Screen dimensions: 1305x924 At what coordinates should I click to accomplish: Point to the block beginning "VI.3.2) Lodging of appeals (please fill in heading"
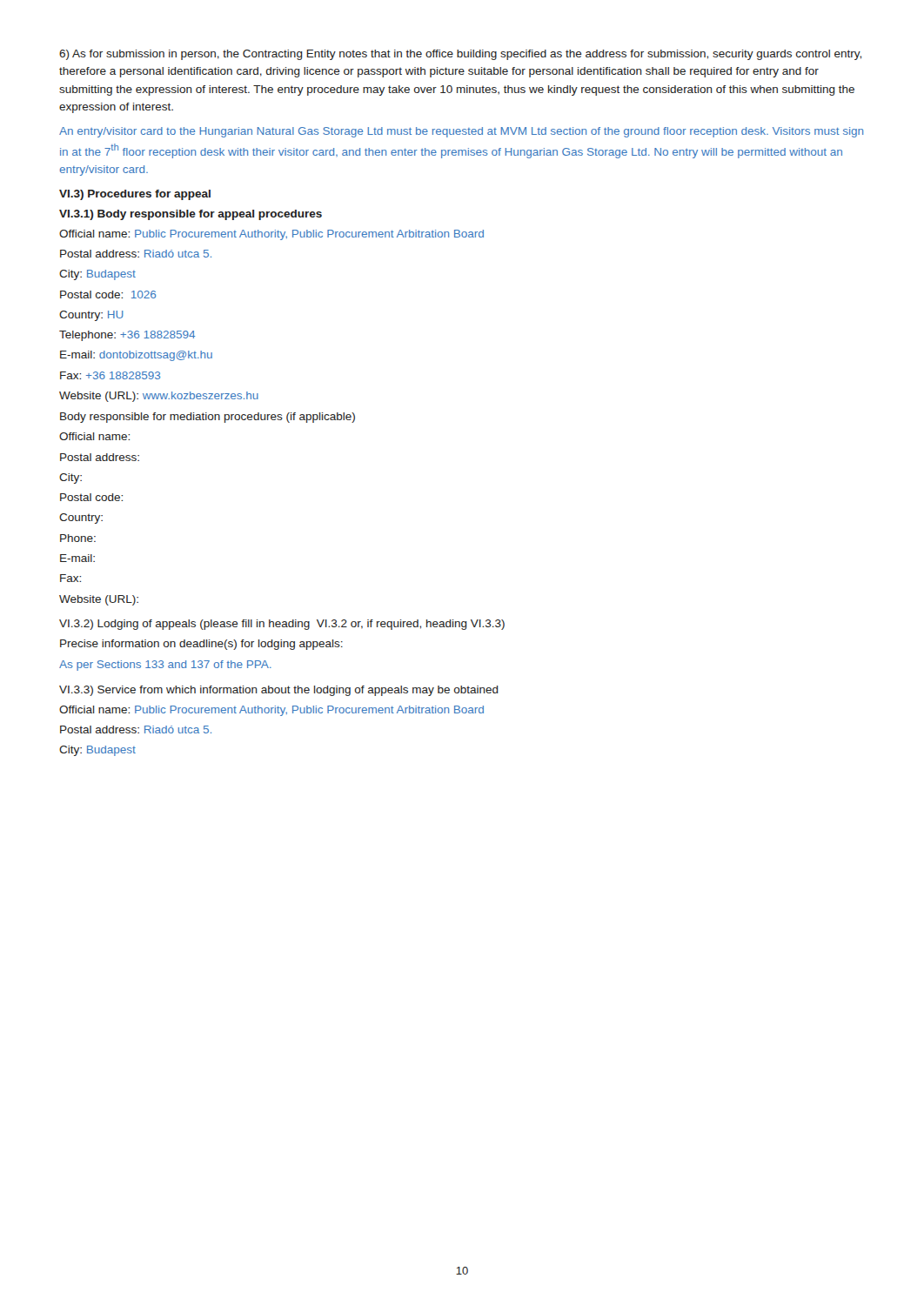pyautogui.click(x=282, y=623)
